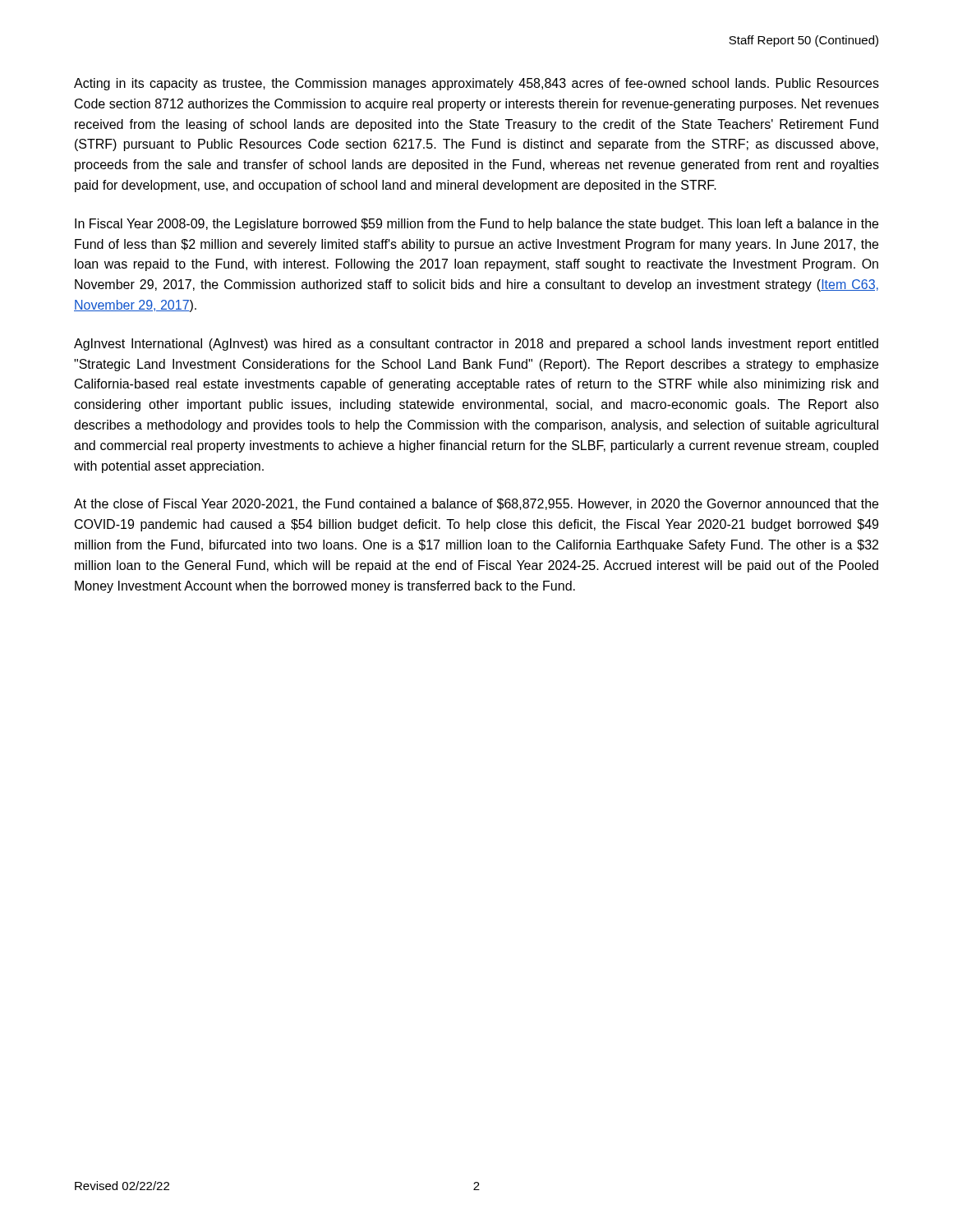Viewport: 953px width, 1232px height.
Task: Find the block on this page that starts "At the close of Fiscal Year 2020-2021,"
Action: tap(476, 545)
